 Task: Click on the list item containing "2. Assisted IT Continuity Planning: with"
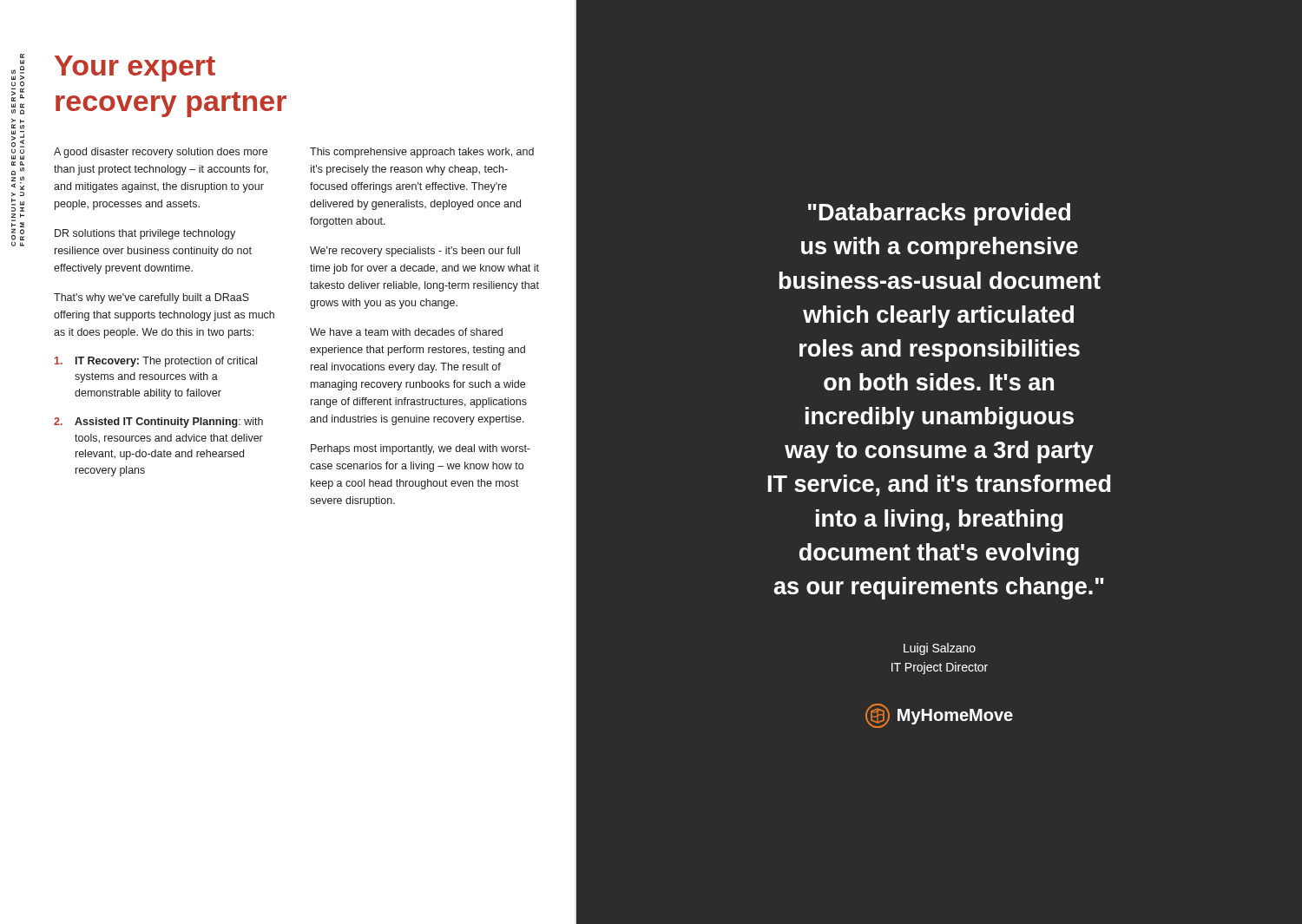coord(169,446)
